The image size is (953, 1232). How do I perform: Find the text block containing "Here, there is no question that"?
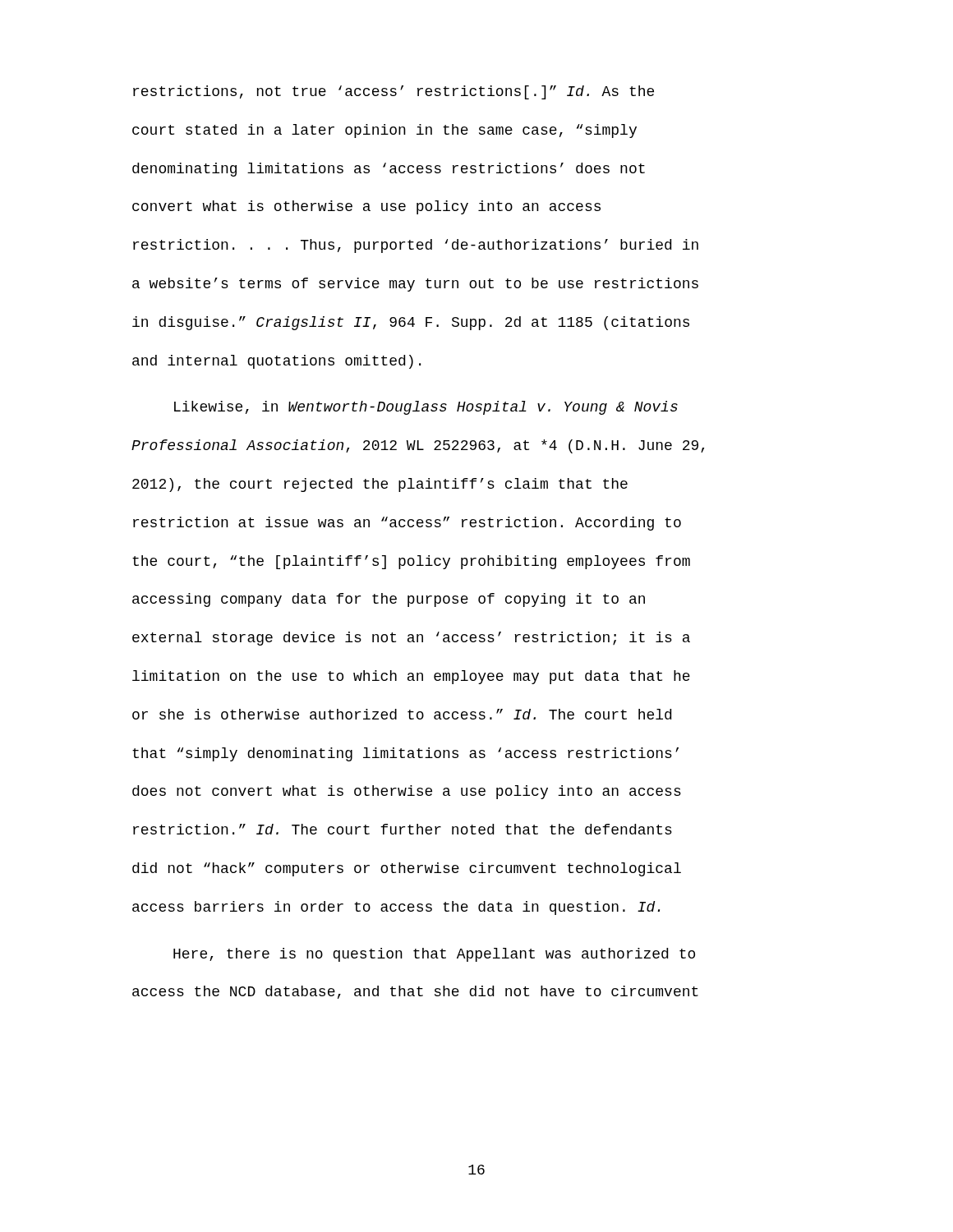pyautogui.click(x=476, y=974)
